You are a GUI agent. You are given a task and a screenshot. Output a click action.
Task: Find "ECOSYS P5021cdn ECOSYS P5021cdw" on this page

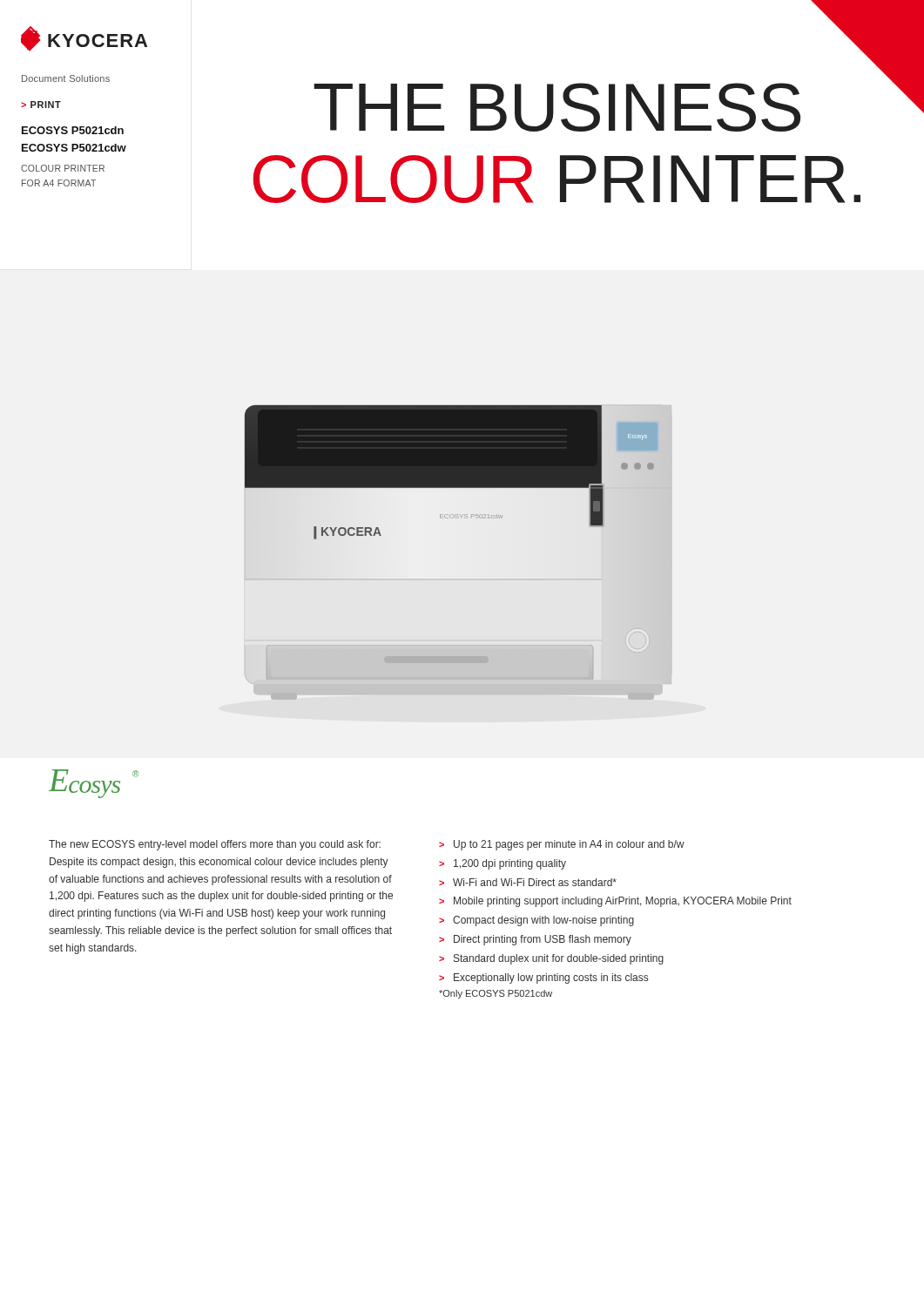73,139
